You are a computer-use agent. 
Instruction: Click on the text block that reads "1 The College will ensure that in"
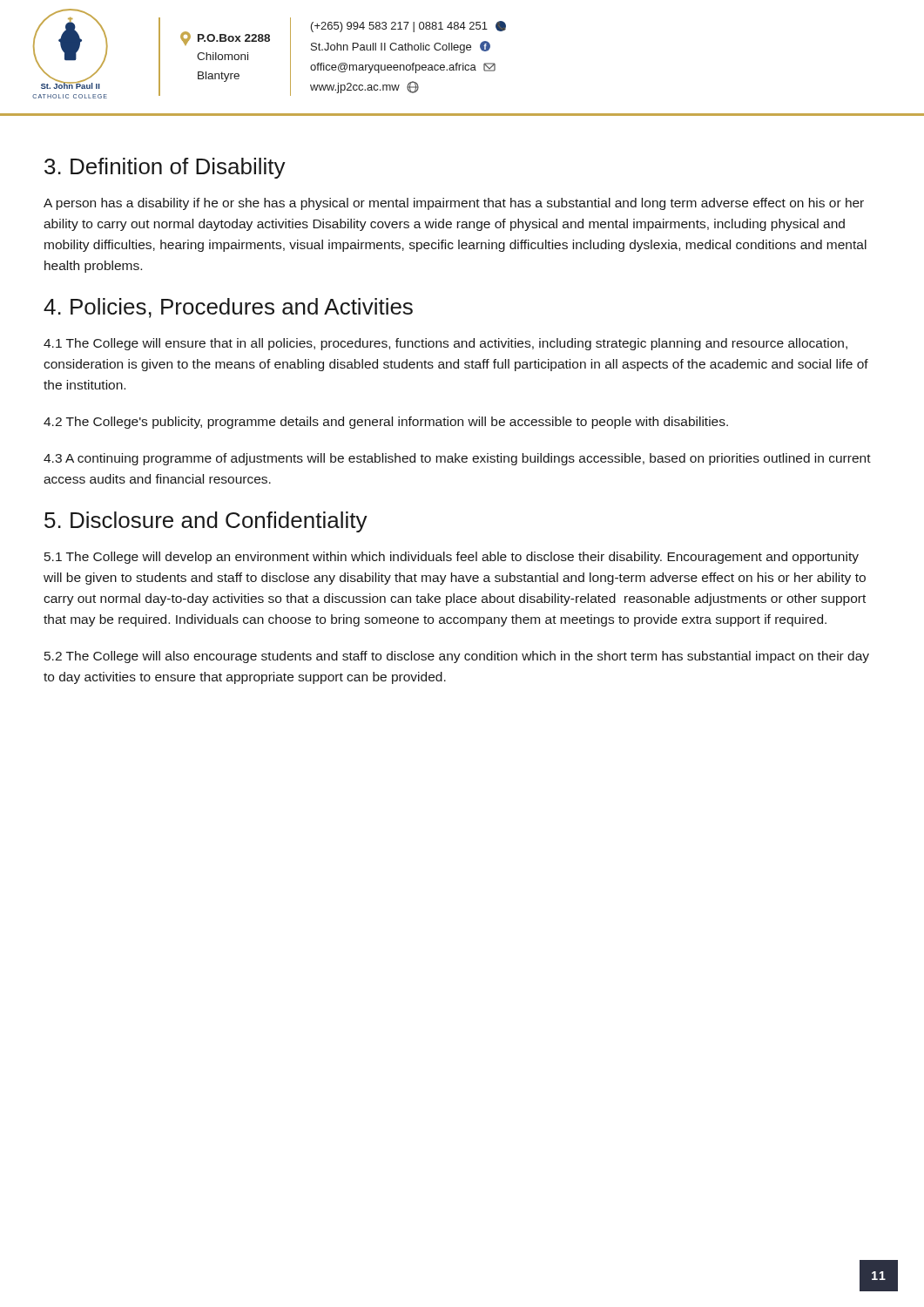pyautogui.click(x=456, y=364)
